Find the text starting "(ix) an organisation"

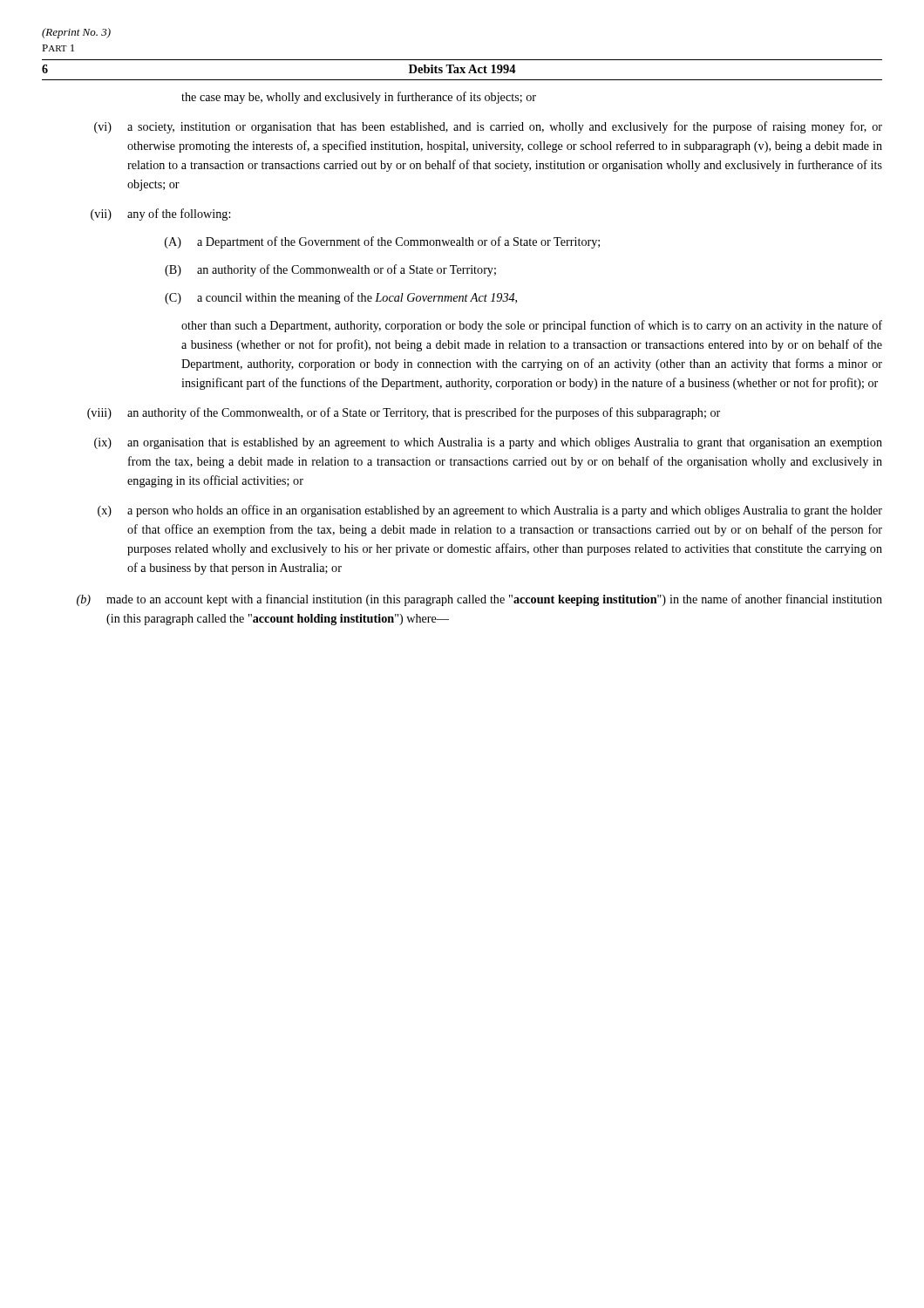[x=462, y=461]
